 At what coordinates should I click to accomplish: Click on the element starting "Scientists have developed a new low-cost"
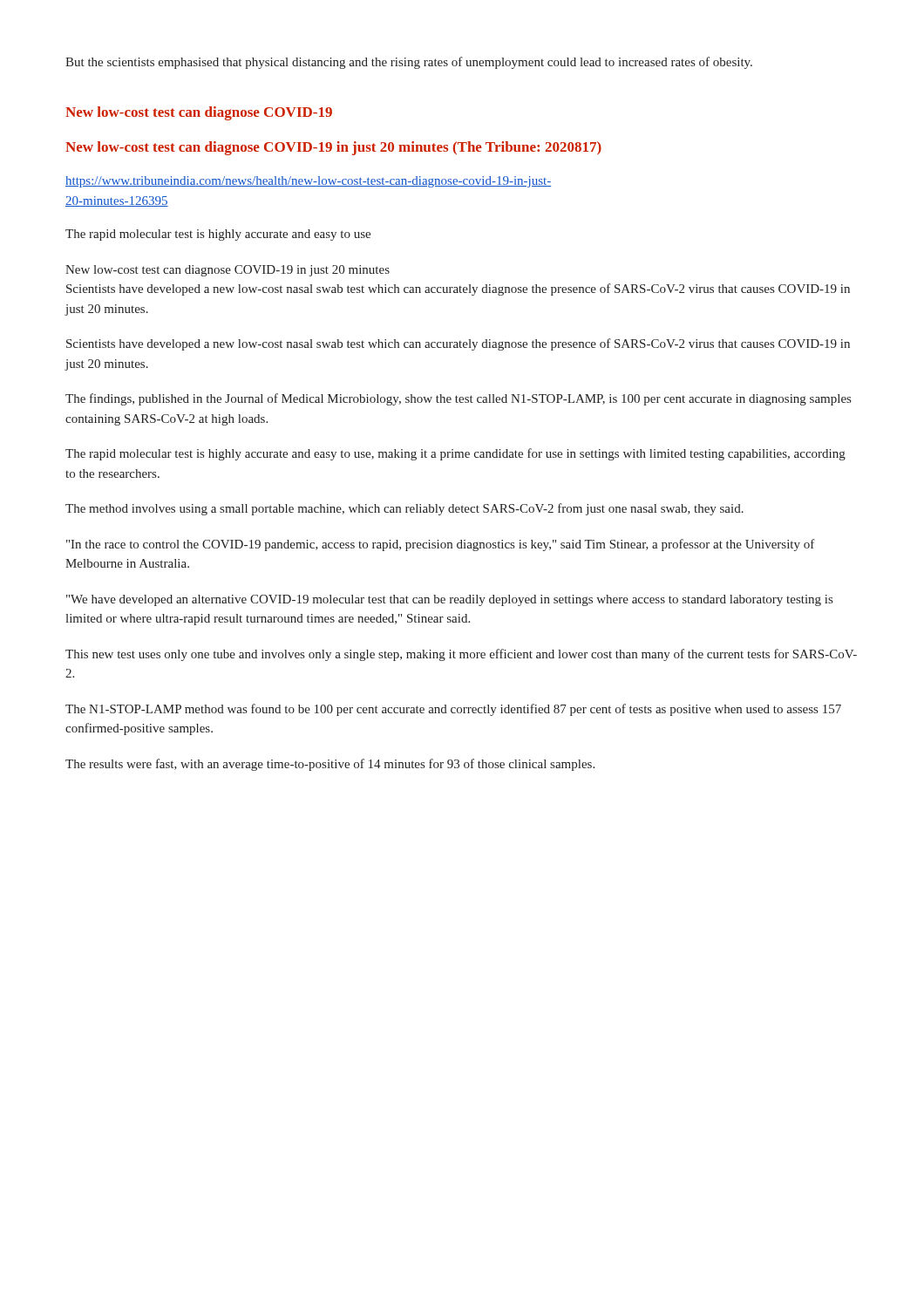[462, 354]
